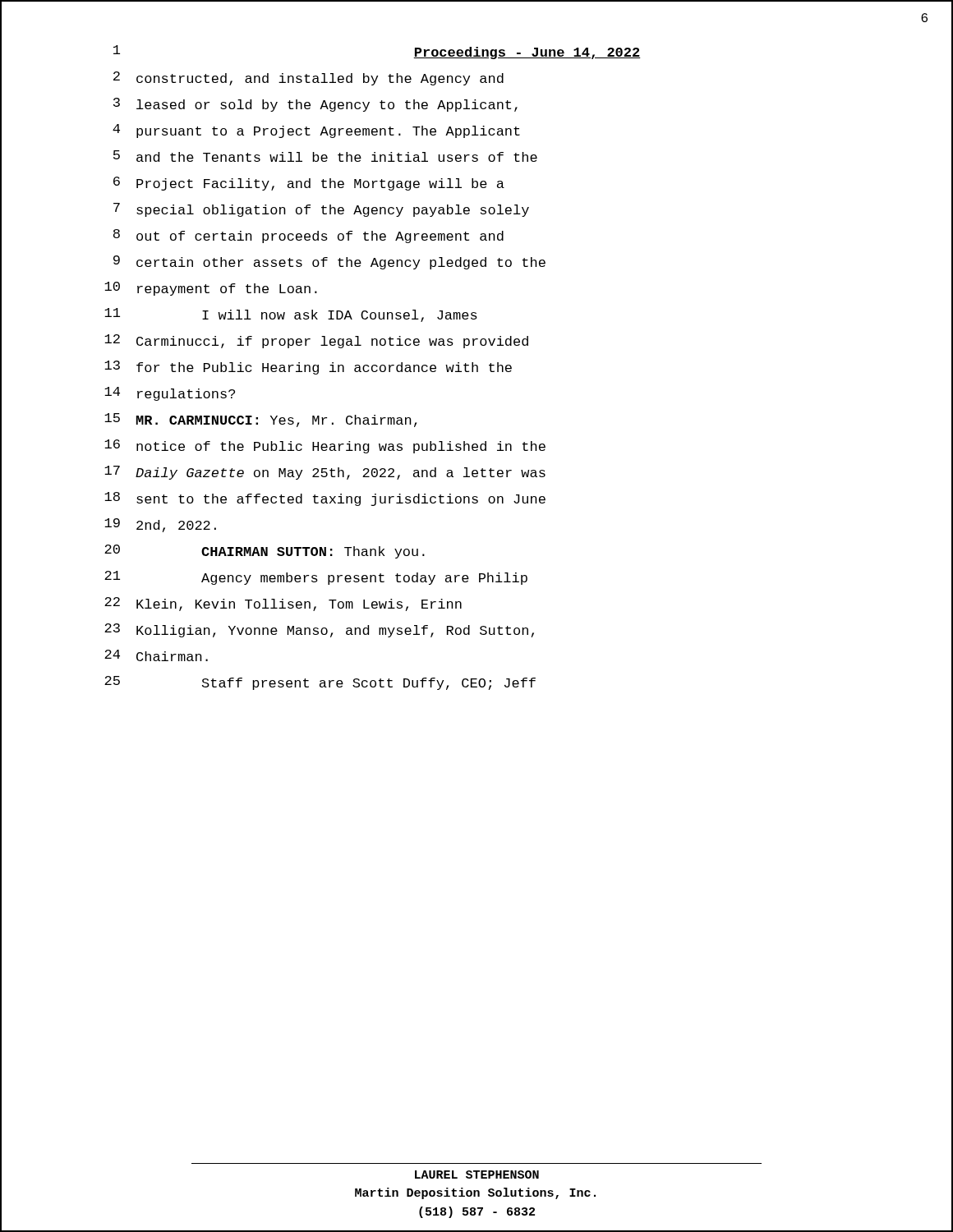Find the text block that reads "12 Carminucci, if"

tap(497, 342)
